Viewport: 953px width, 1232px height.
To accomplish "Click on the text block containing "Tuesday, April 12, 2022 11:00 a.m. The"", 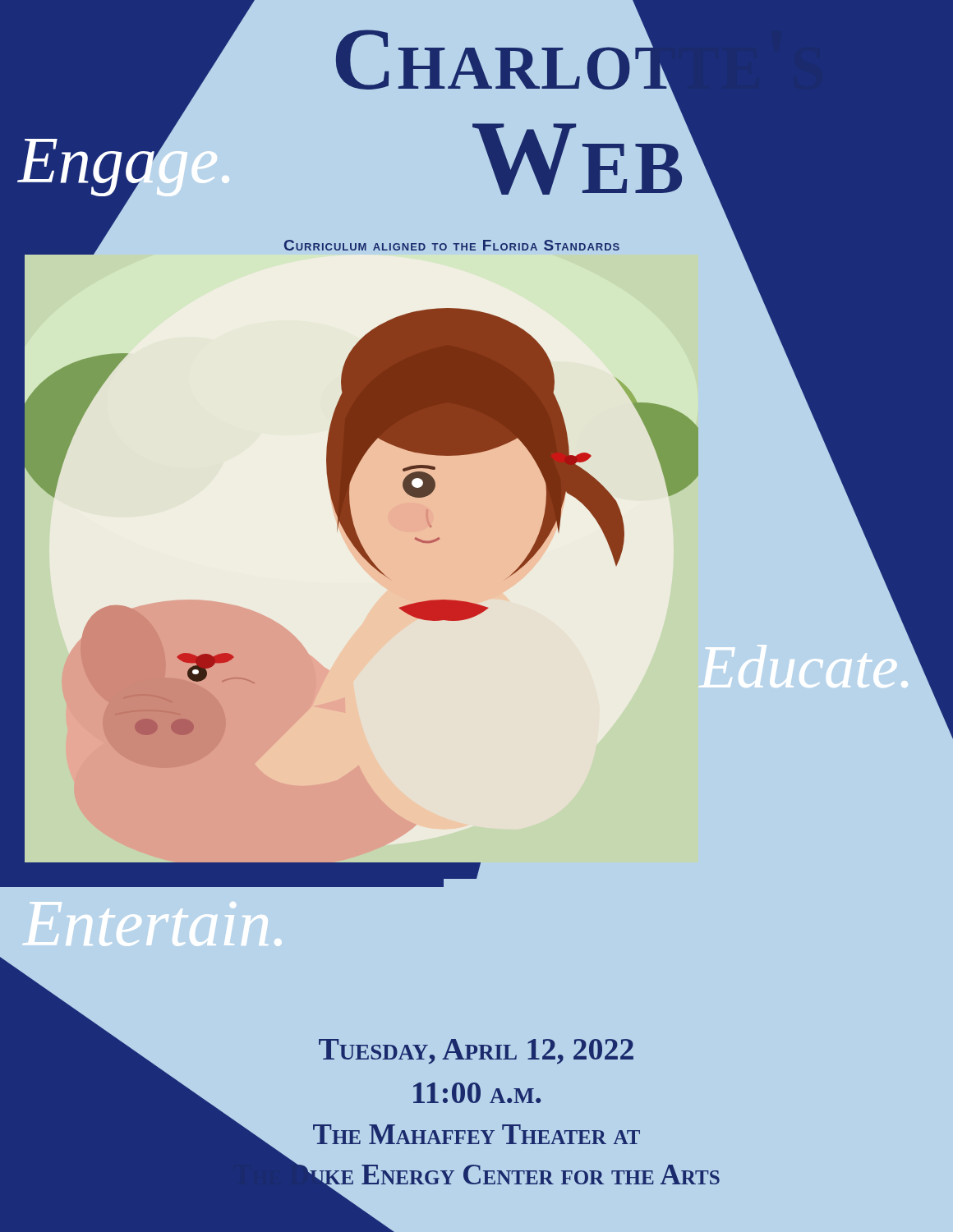I will tap(476, 1111).
